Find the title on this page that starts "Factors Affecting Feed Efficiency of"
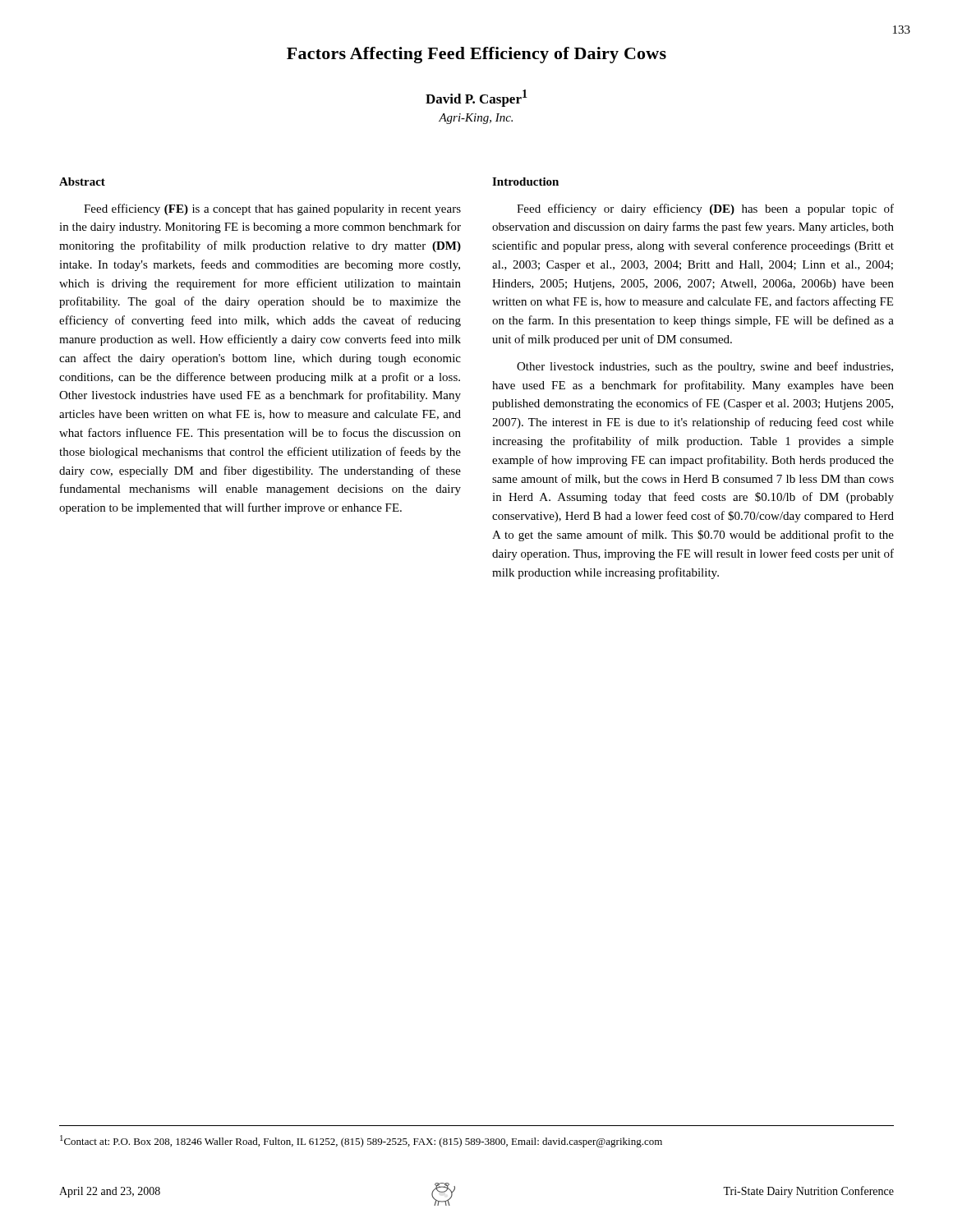The height and width of the screenshot is (1232, 953). [x=476, y=84]
